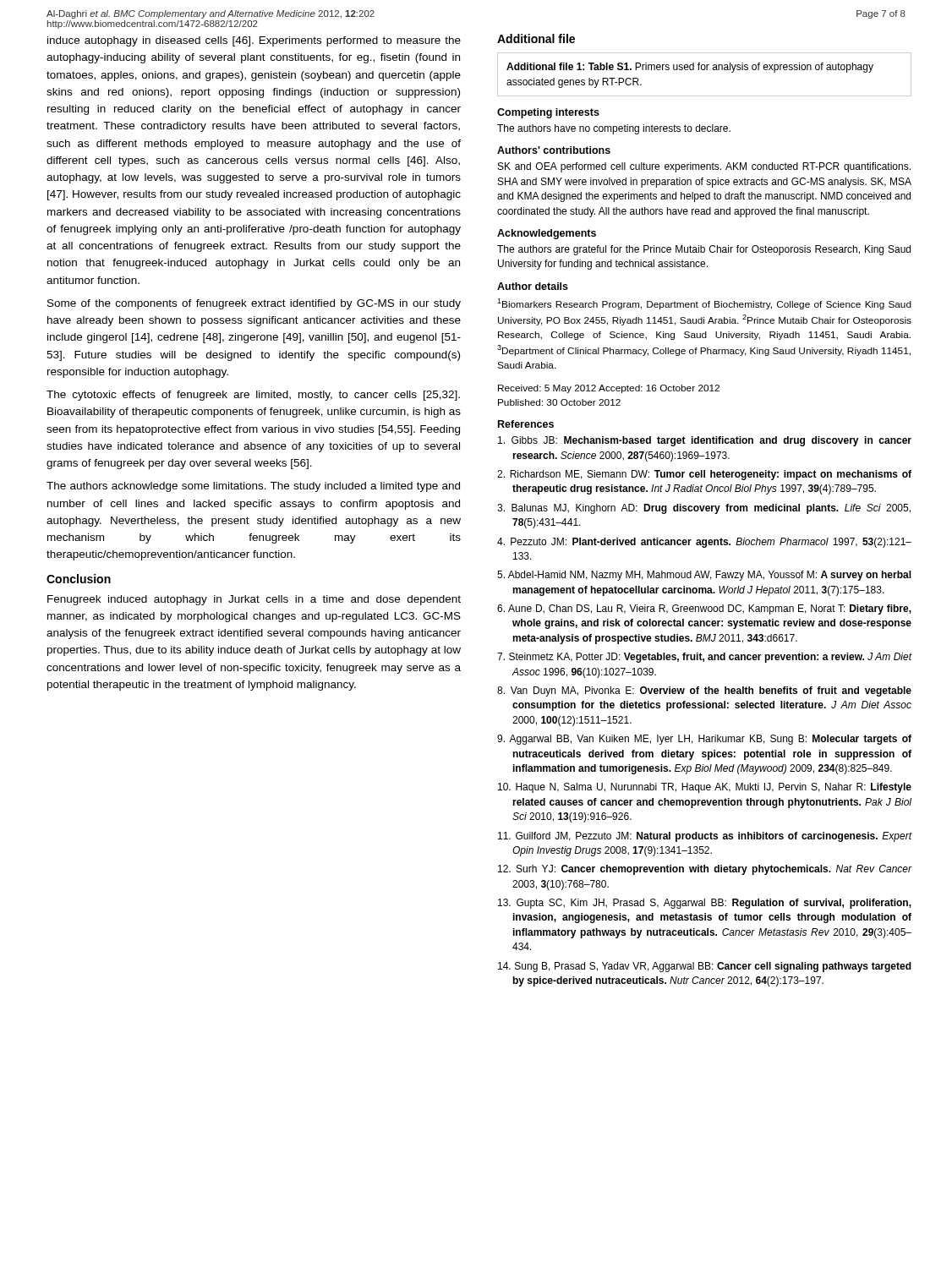Point to the block beginning "14. Sung B, Prasad"

704,973
